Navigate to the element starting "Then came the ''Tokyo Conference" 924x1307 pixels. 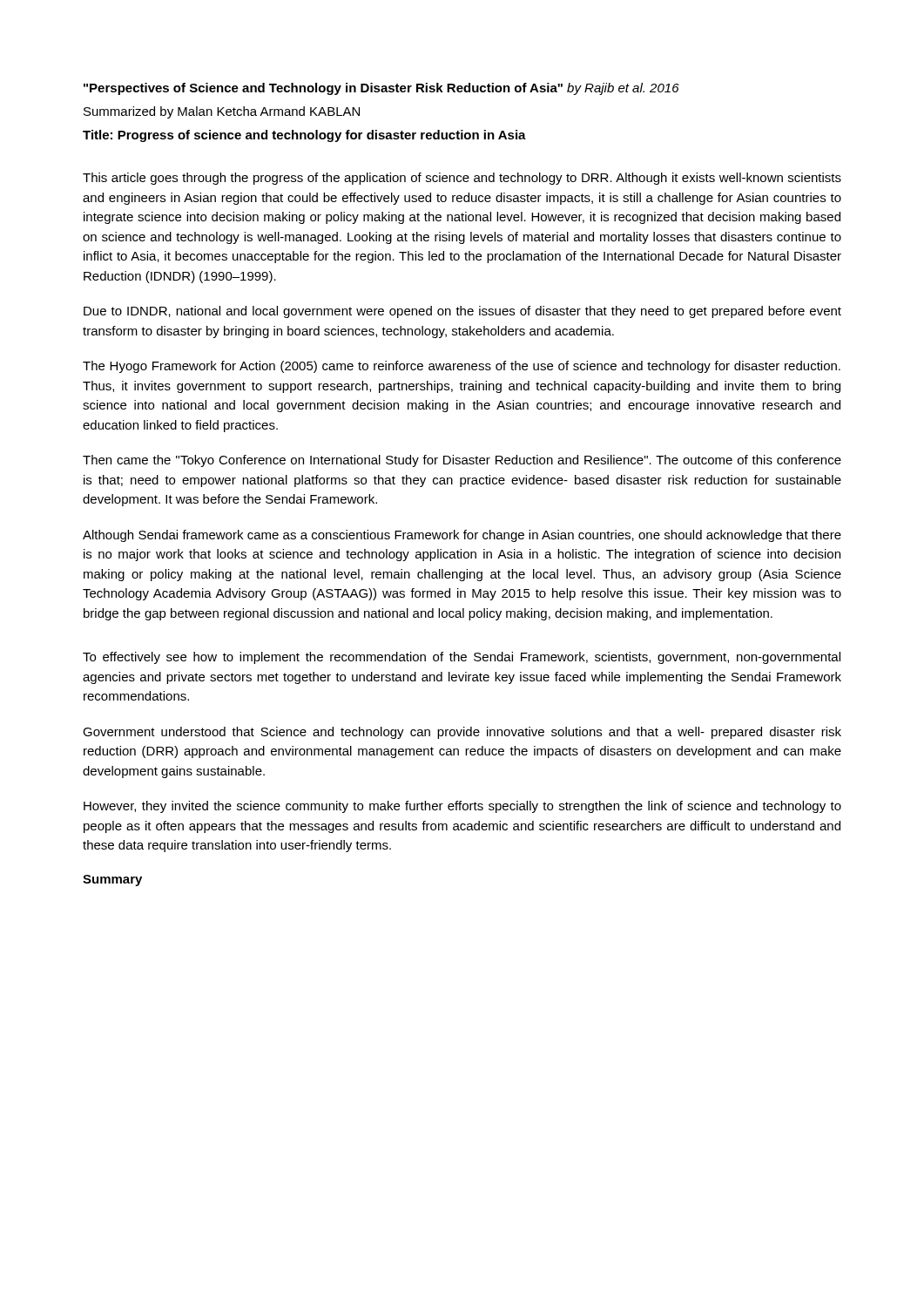point(462,479)
